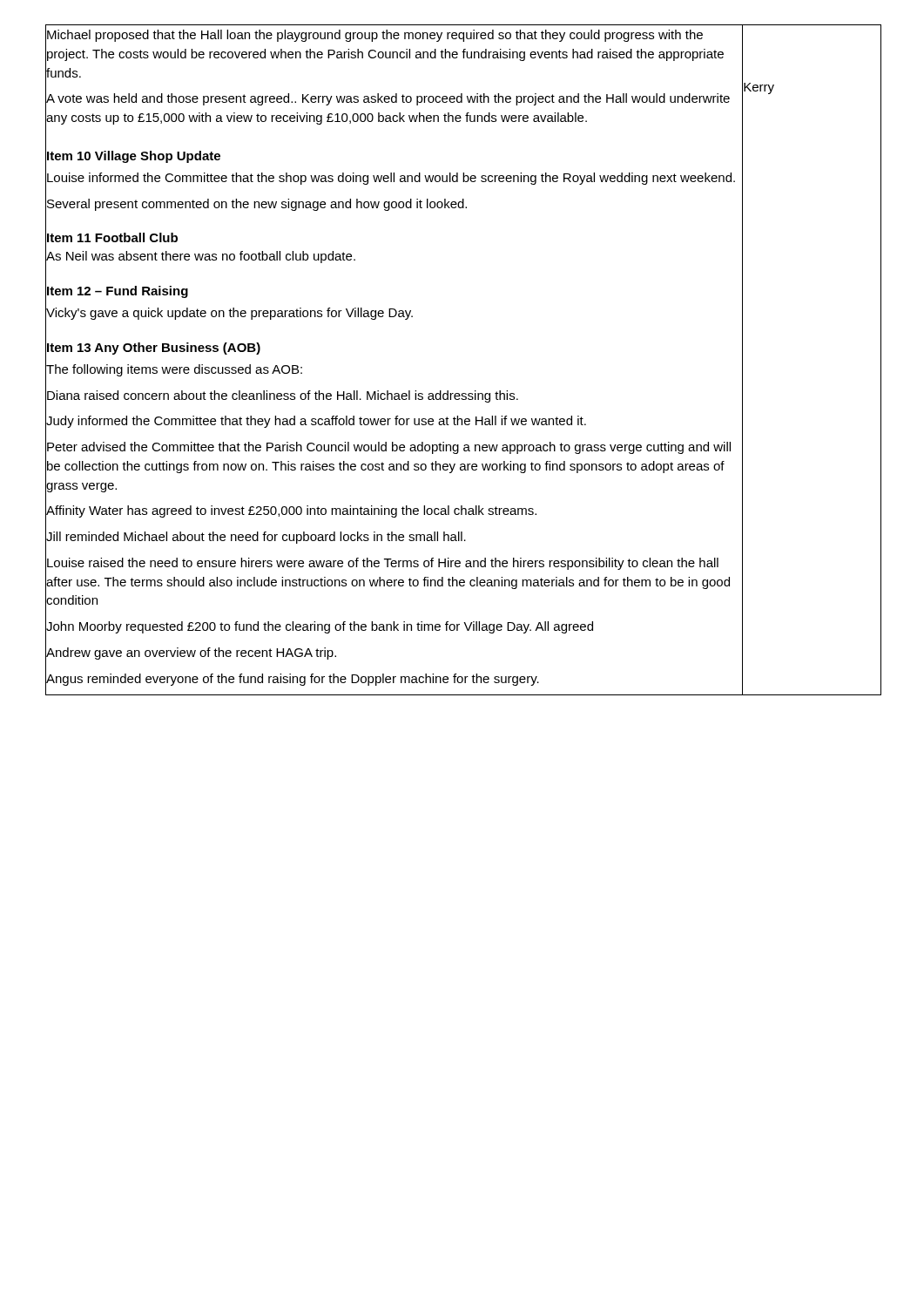The height and width of the screenshot is (1307, 924).
Task: Where is the passage that starts "The following items were discussed"?
Action: click(175, 369)
